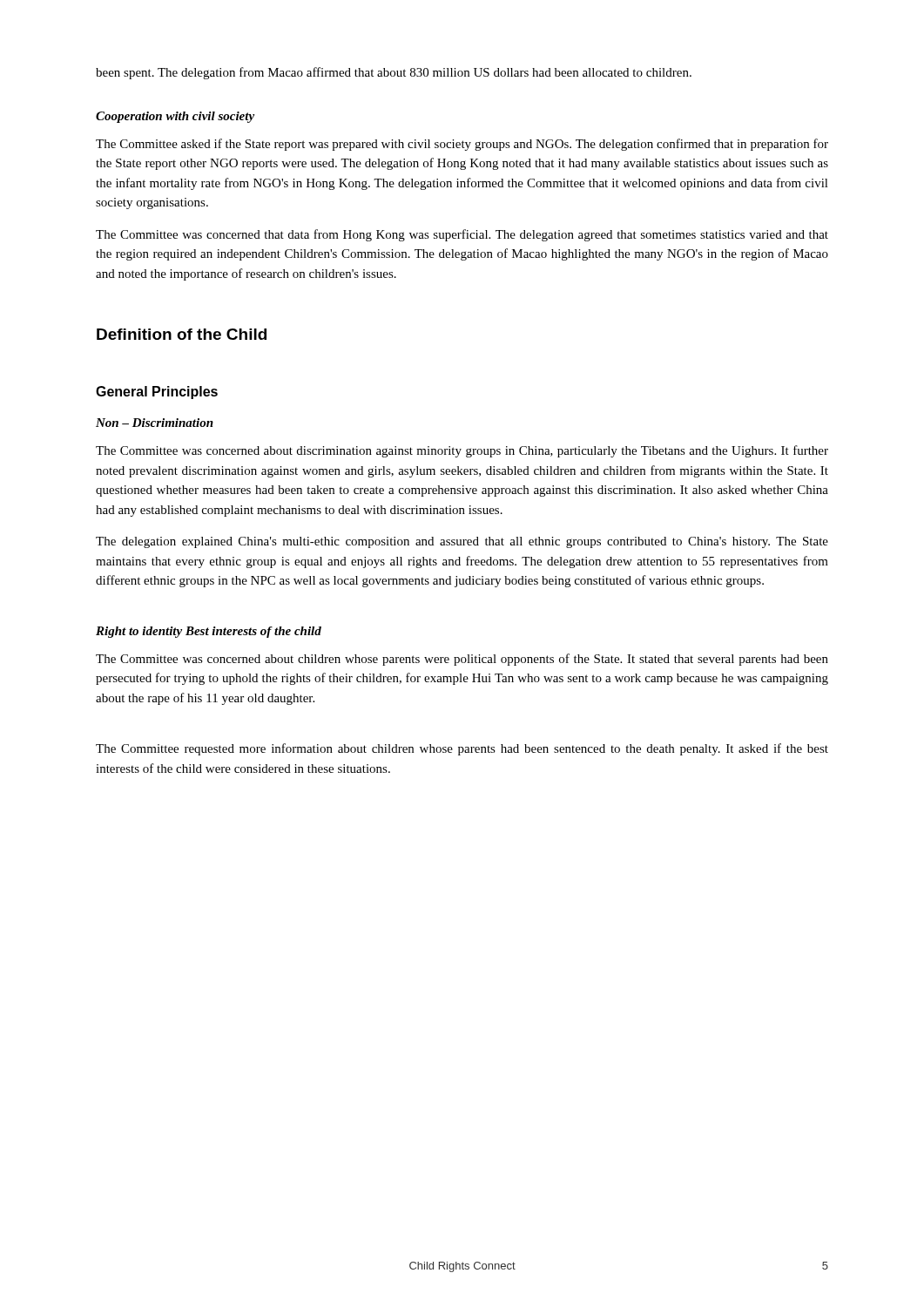Select the text block with the text "The Committee asked"
924x1307 pixels.
pyautogui.click(x=462, y=173)
